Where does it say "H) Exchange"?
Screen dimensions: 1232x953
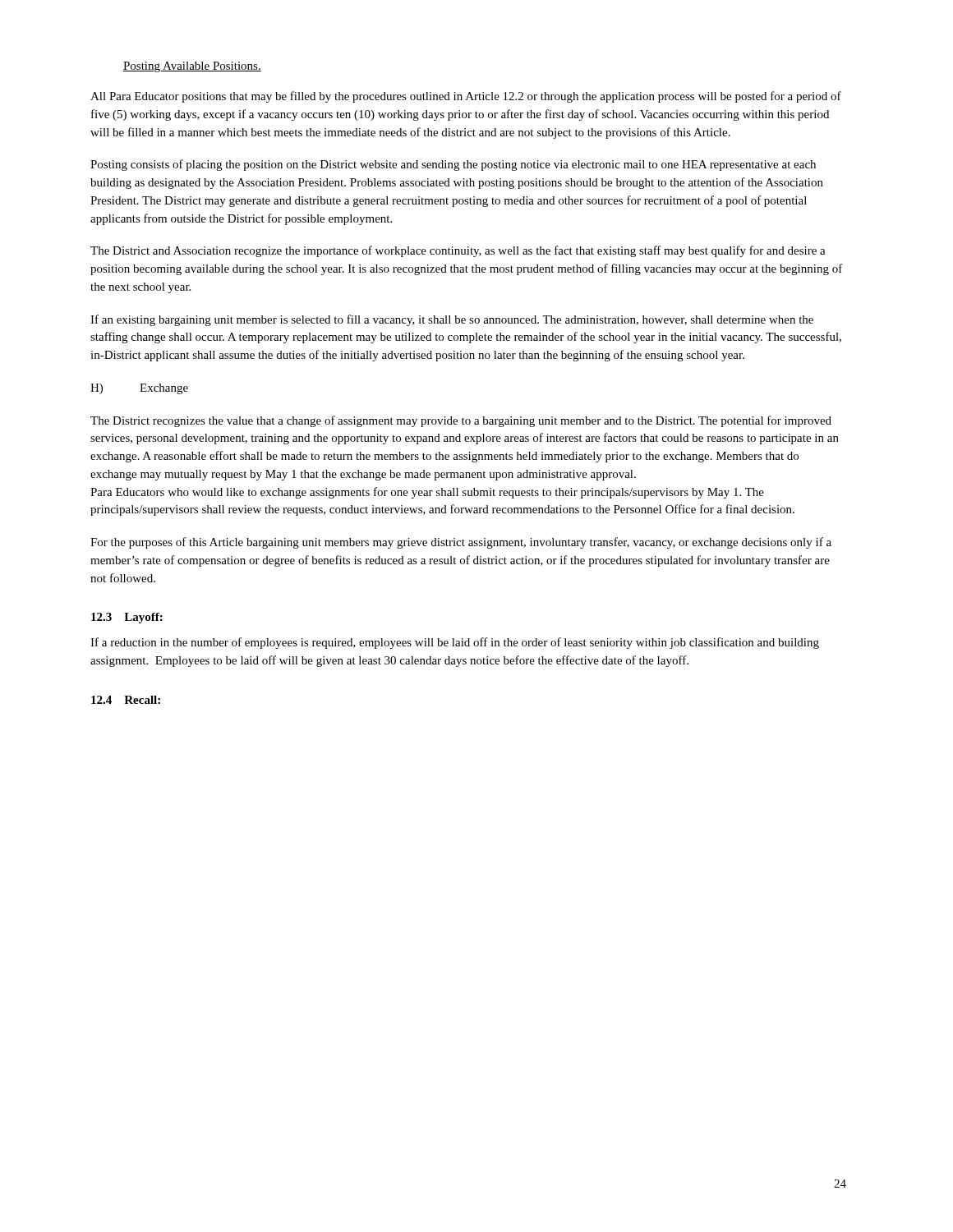pos(139,389)
